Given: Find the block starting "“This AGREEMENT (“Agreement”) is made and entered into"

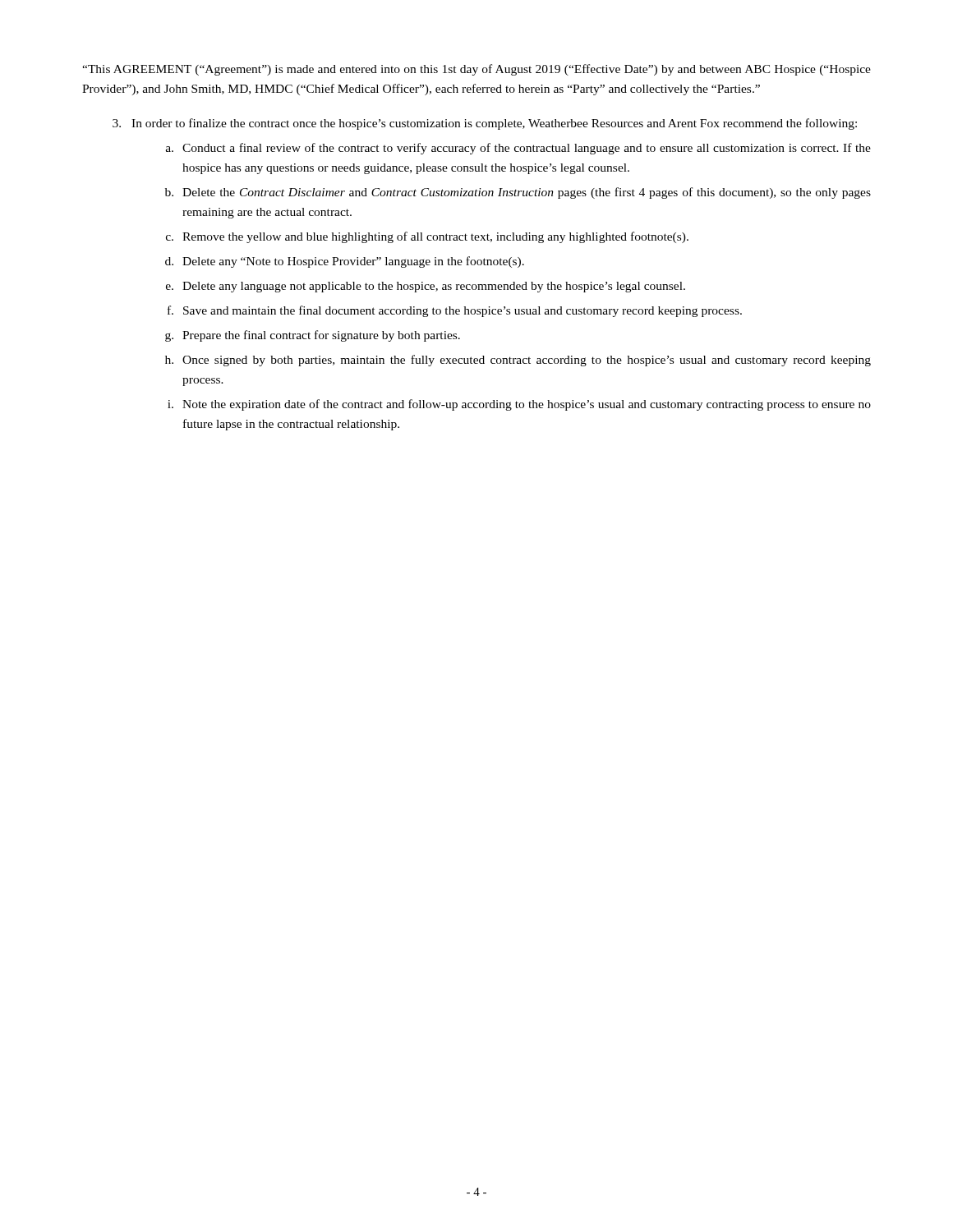Looking at the screenshot, I should tap(476, 78).
